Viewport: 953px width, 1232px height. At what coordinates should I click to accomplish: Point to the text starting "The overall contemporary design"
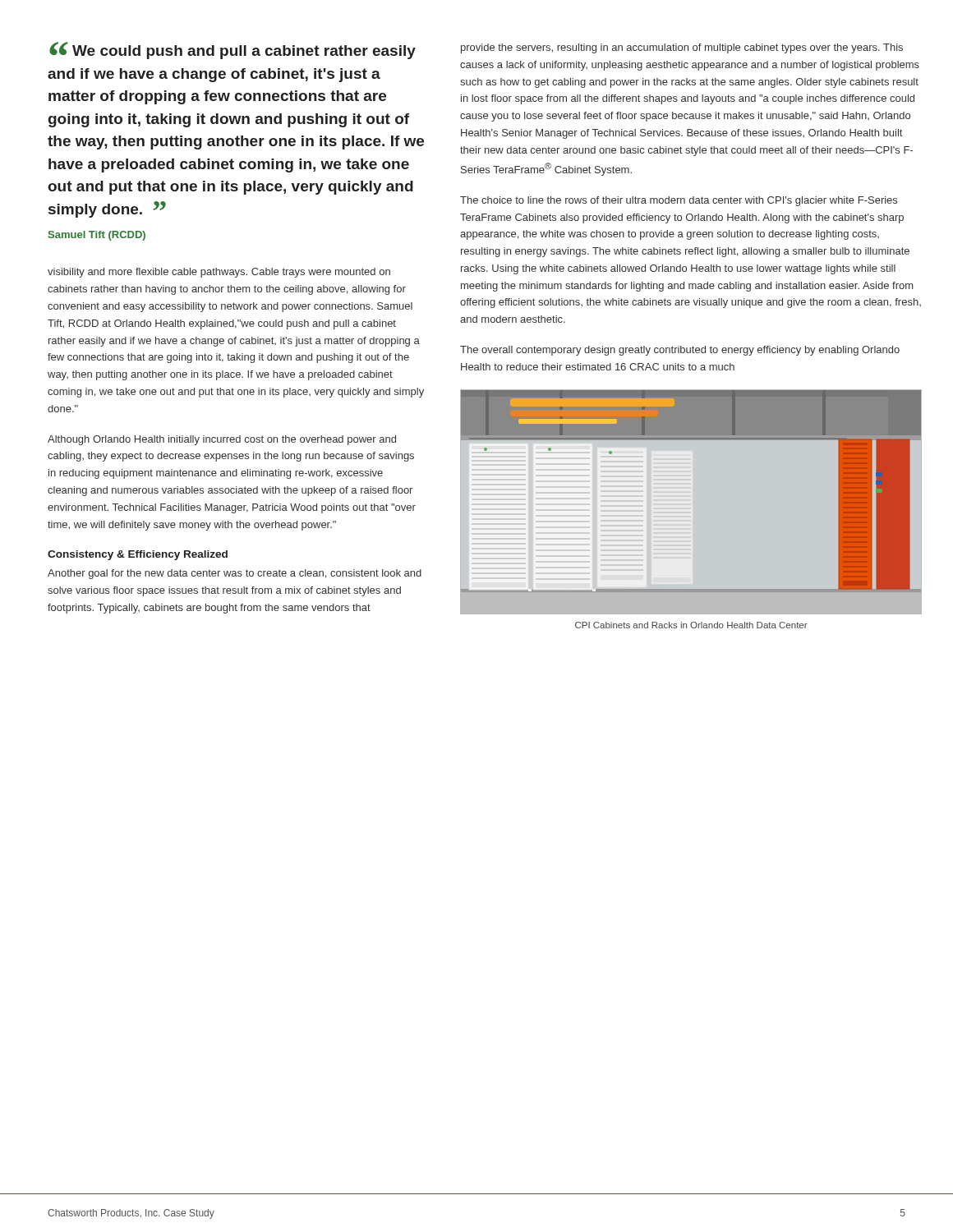[x=680, y=358]
